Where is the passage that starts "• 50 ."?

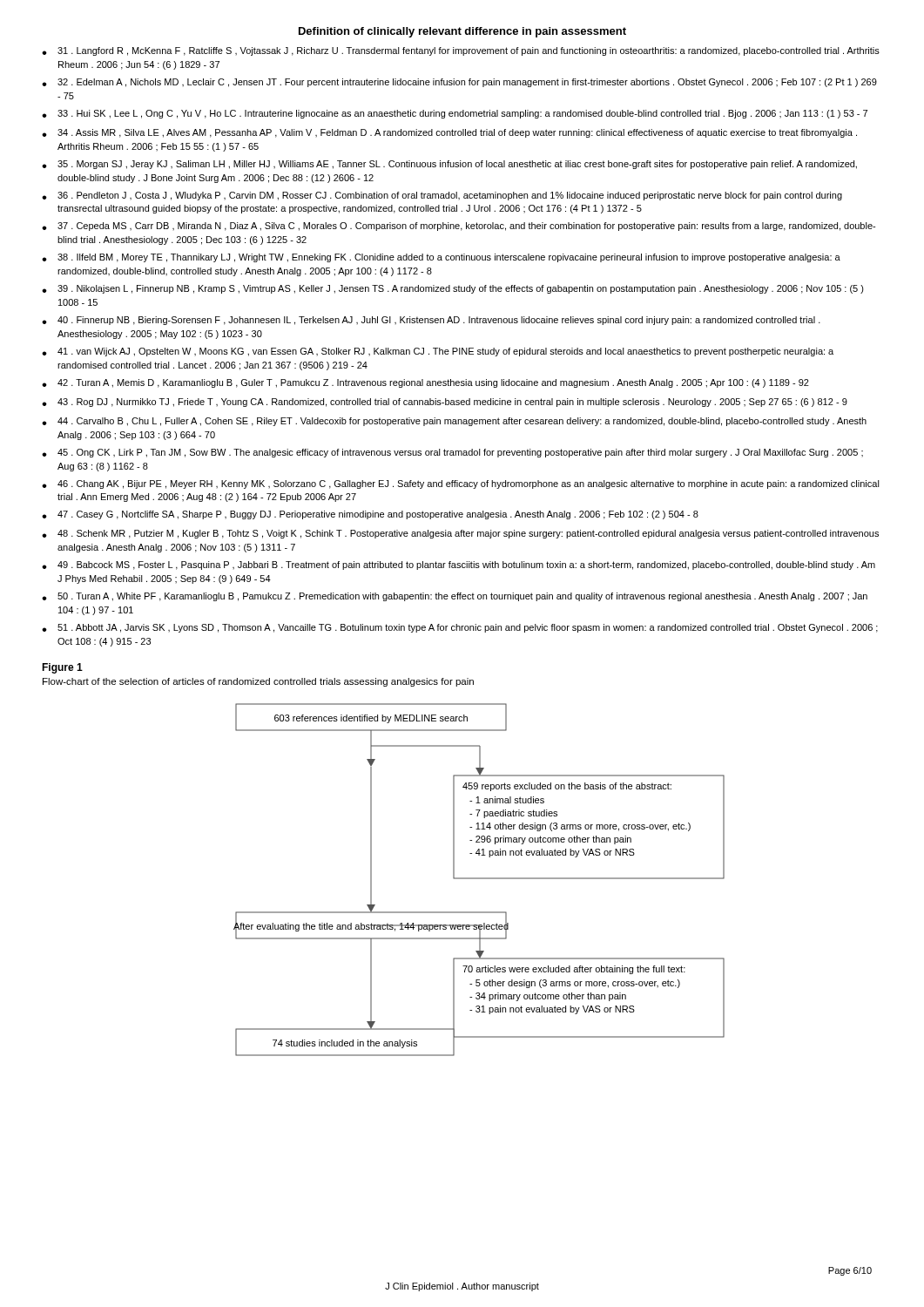[462, 604]
